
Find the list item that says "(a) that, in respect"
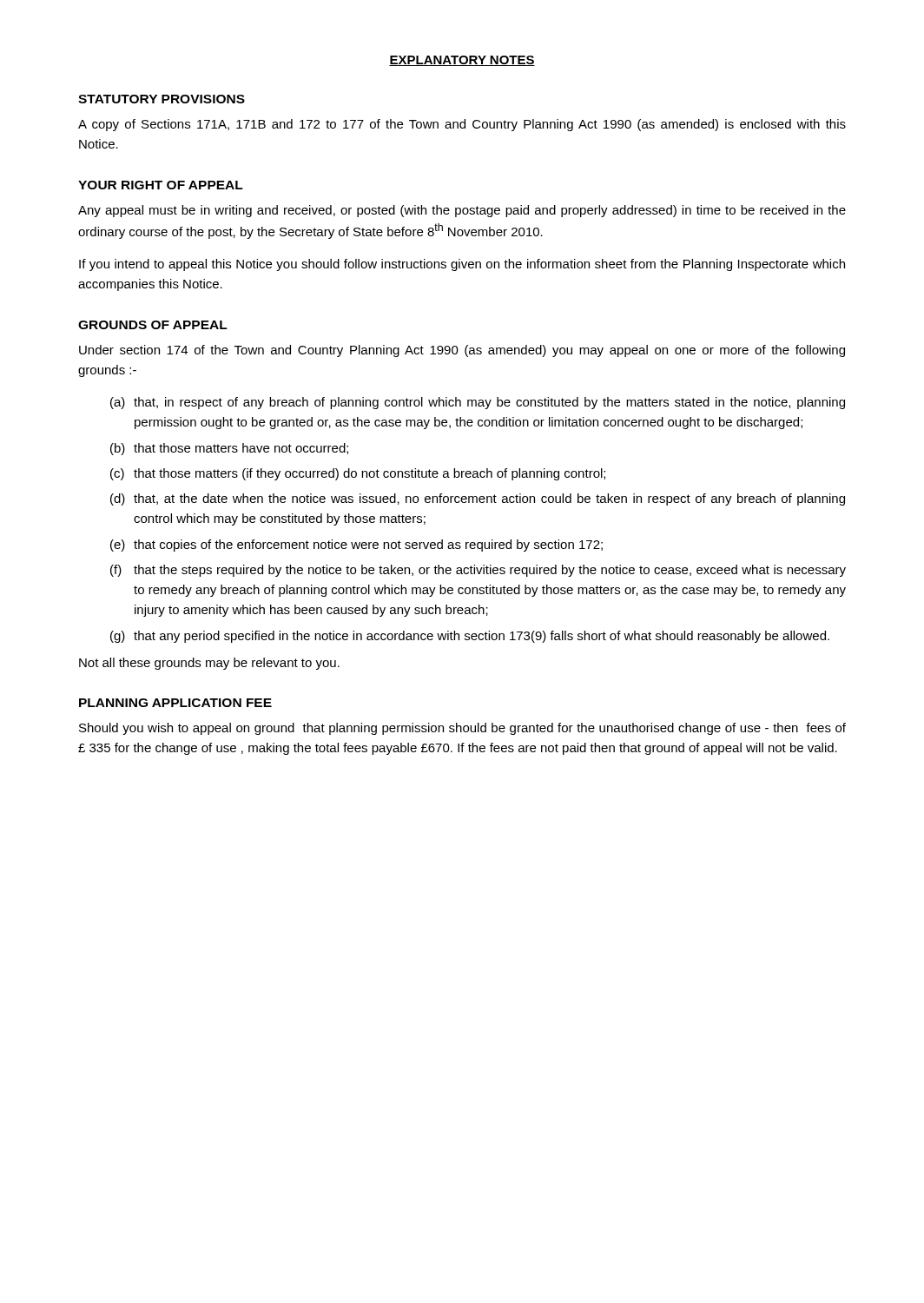(478, 412)
